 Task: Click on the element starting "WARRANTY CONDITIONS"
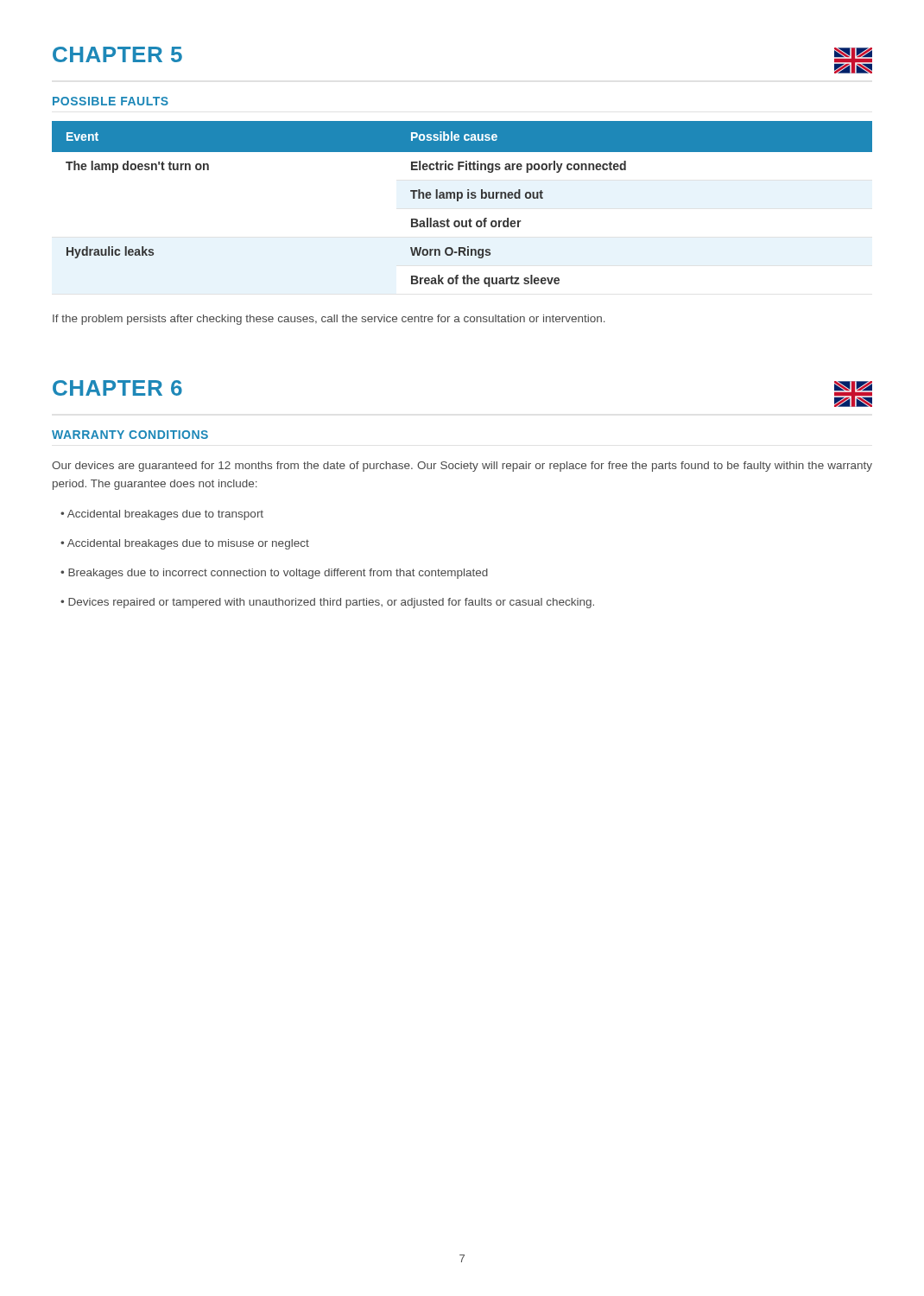tap(130, 435)
